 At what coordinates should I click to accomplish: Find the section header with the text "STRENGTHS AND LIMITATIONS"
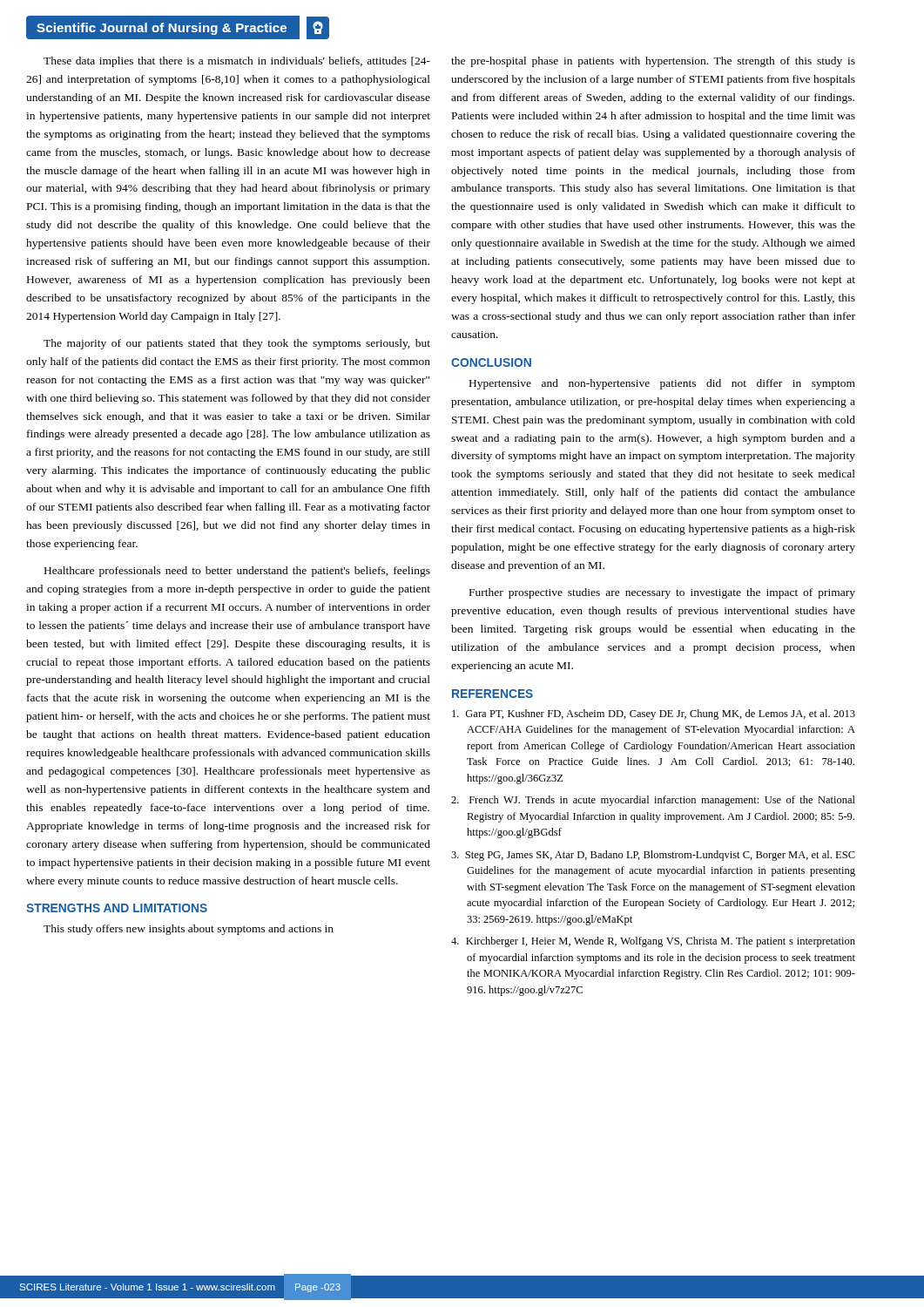point(117,909)
